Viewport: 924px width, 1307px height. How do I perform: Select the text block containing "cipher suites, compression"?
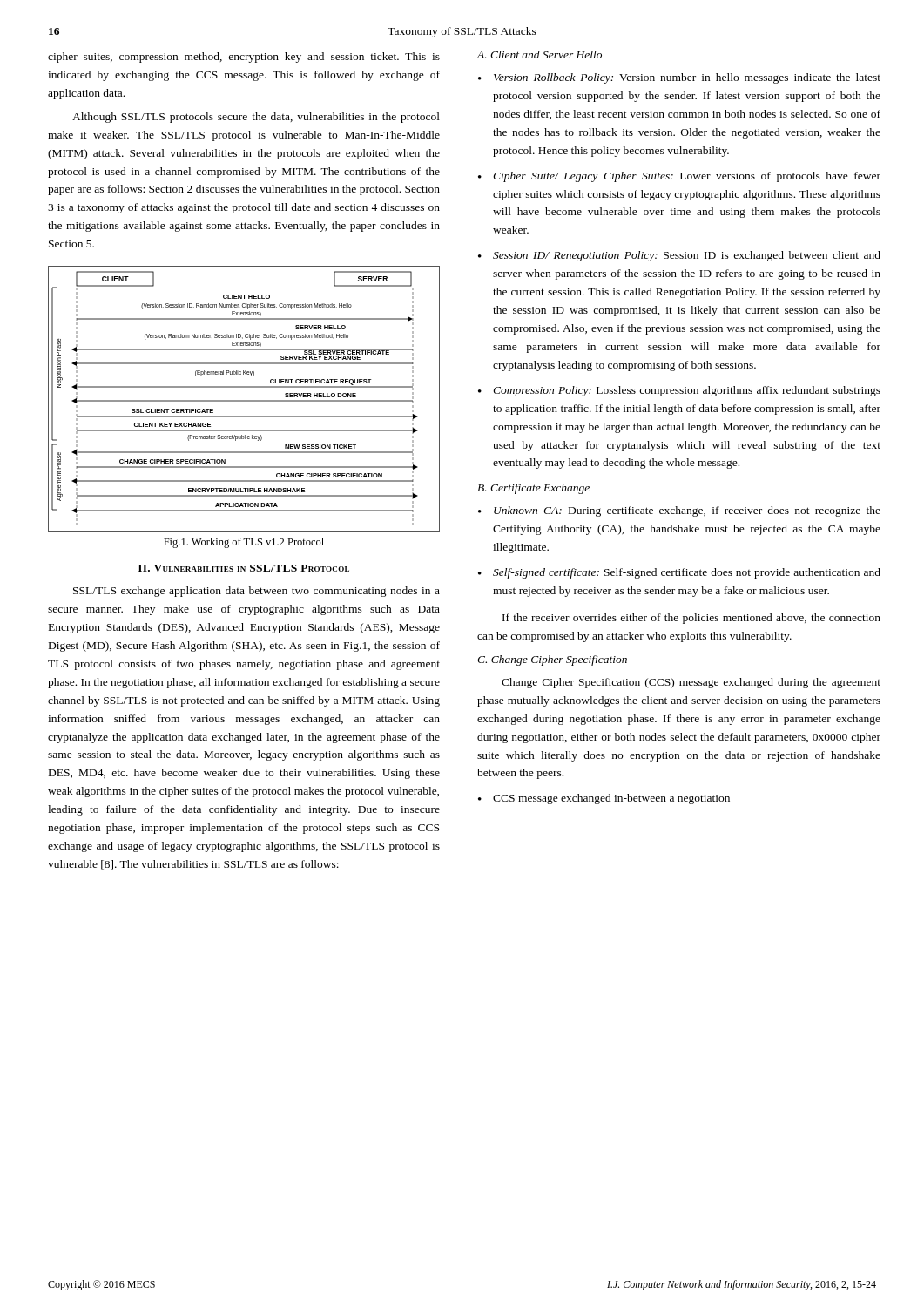tap(244, 151)
